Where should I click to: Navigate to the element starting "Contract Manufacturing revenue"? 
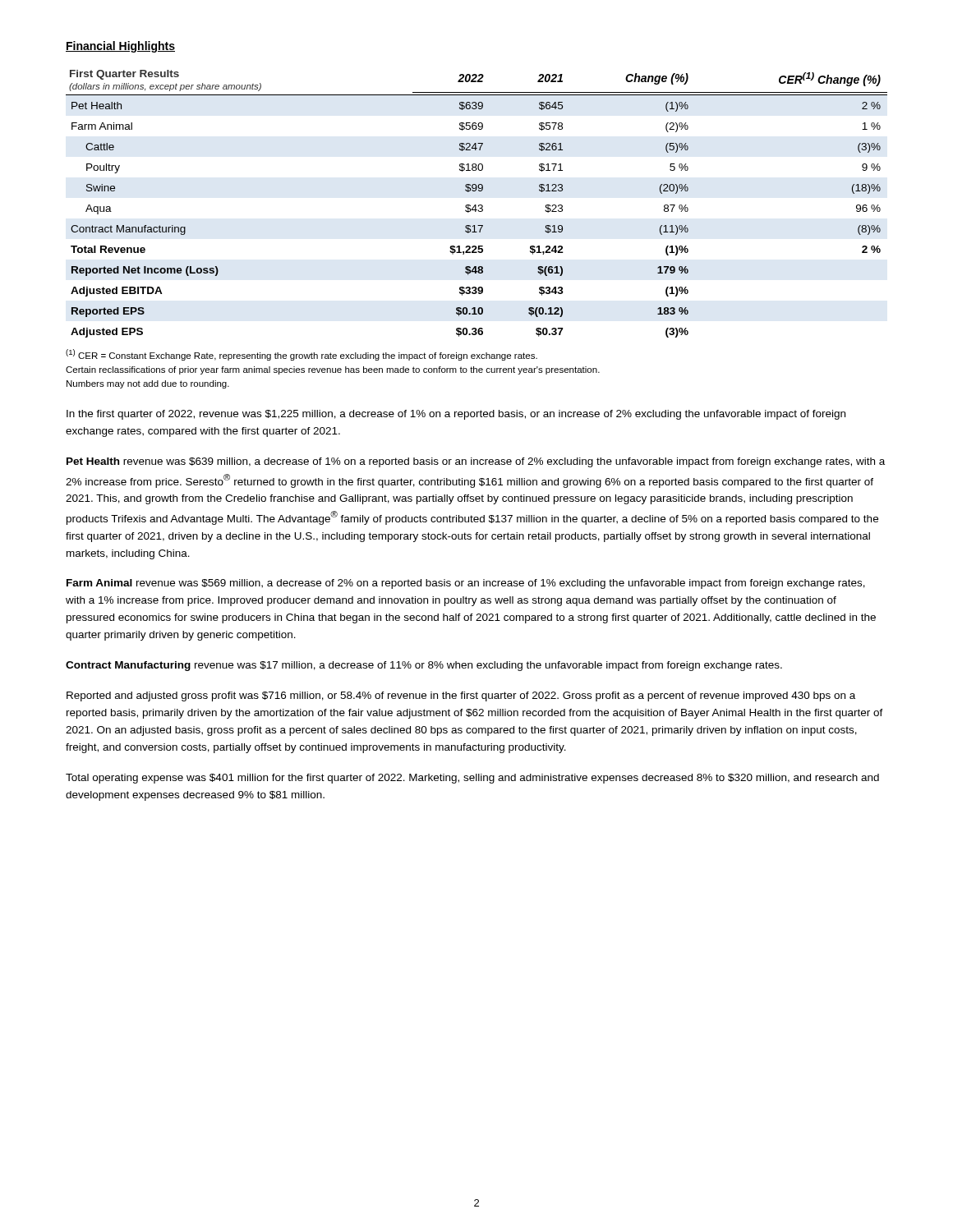tap(424, 665)
